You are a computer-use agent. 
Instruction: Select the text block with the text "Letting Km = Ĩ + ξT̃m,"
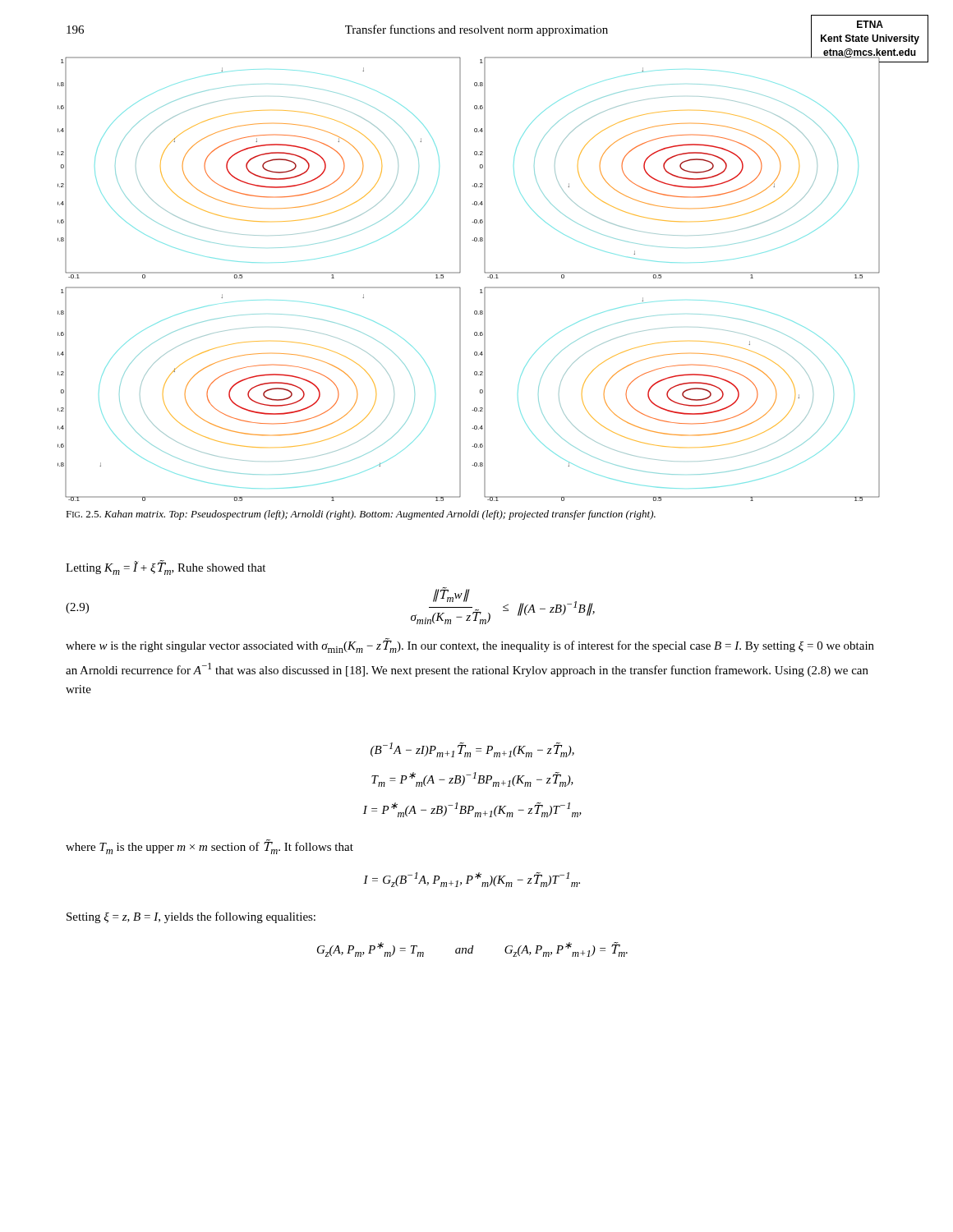click(166, 569)
